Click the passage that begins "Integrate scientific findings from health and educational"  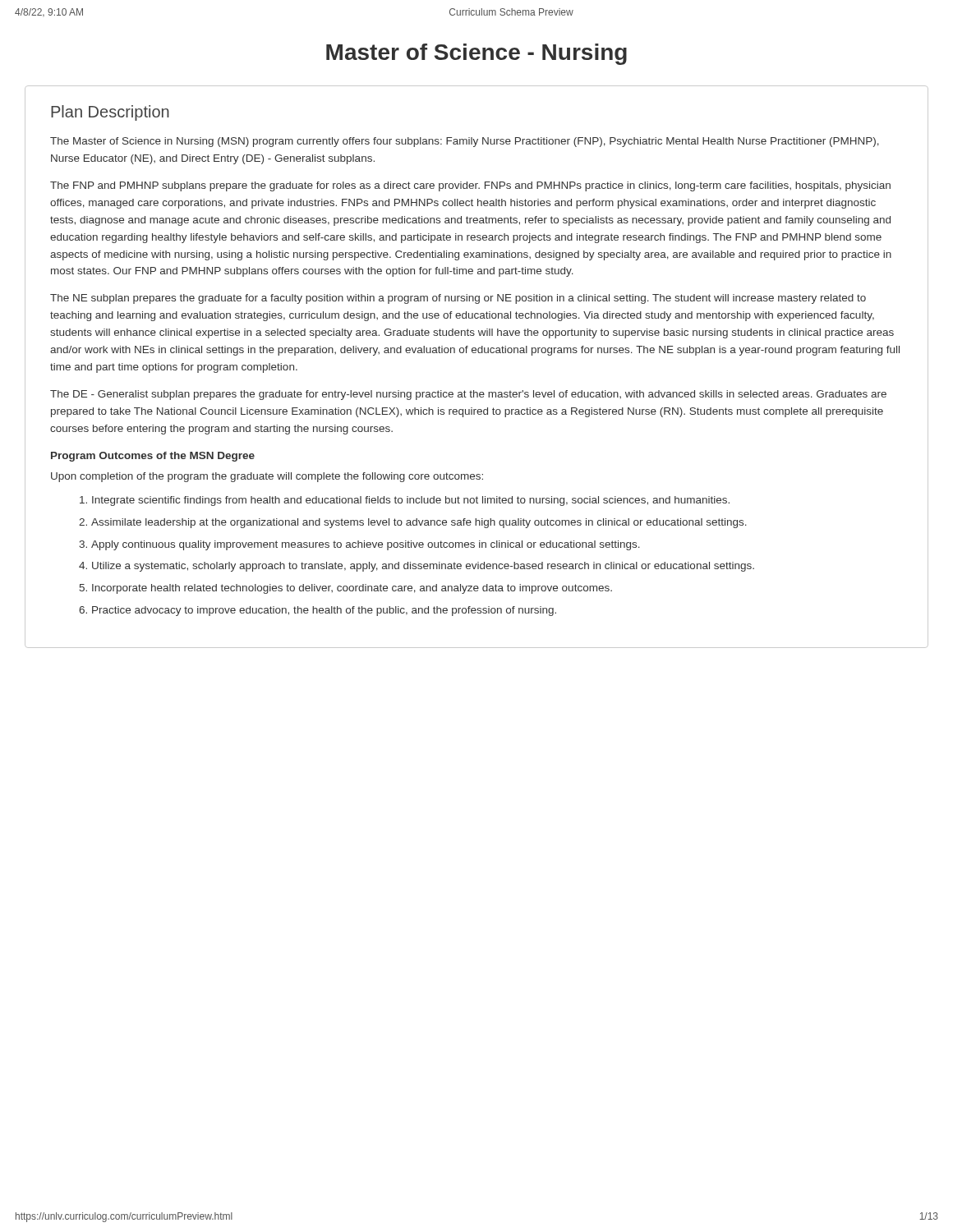tap(497, 500)
